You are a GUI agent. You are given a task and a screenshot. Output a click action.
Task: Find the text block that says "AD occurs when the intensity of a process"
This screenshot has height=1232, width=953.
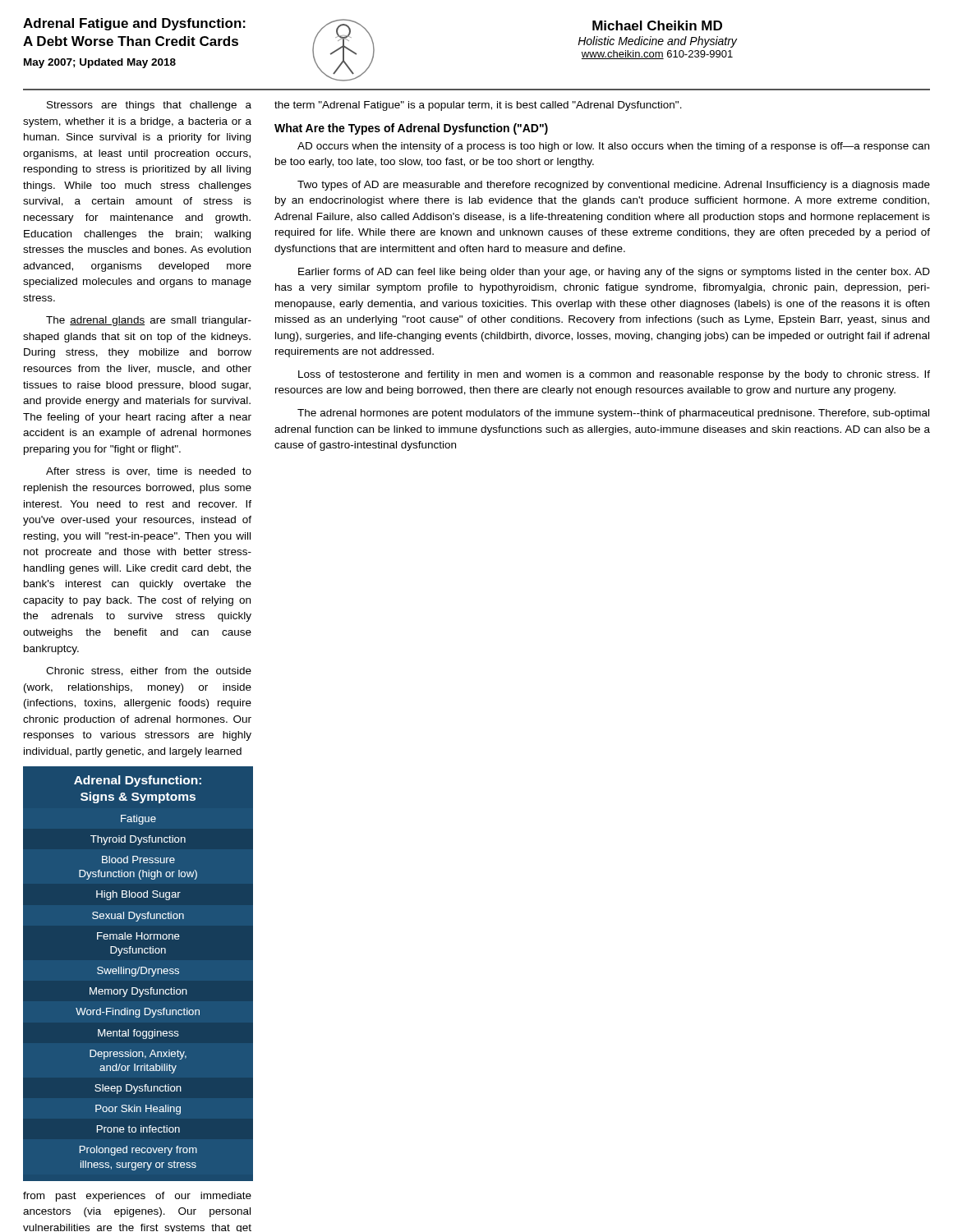click(602, 153)
